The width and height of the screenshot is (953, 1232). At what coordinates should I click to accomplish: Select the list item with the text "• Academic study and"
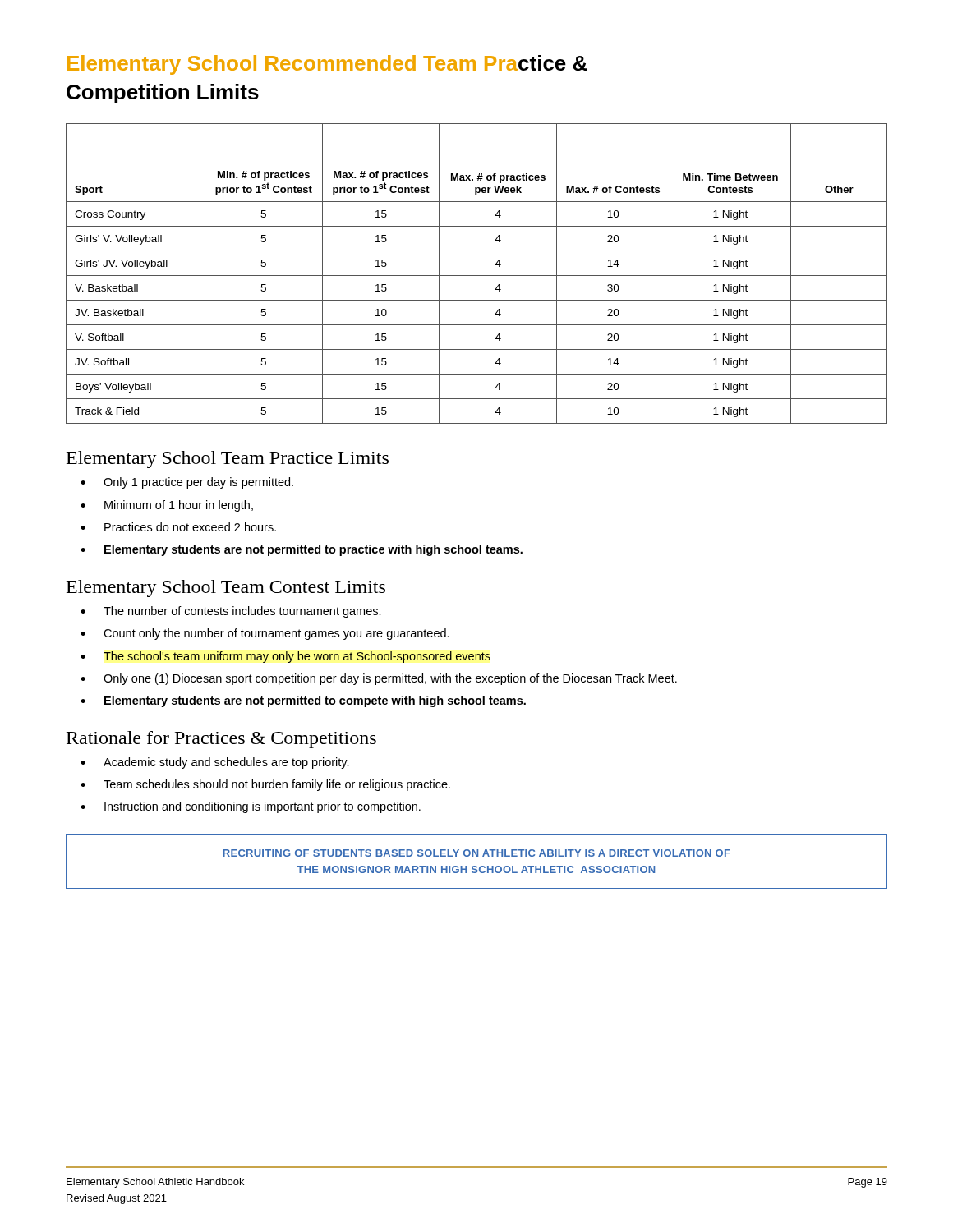coord(215,763)
